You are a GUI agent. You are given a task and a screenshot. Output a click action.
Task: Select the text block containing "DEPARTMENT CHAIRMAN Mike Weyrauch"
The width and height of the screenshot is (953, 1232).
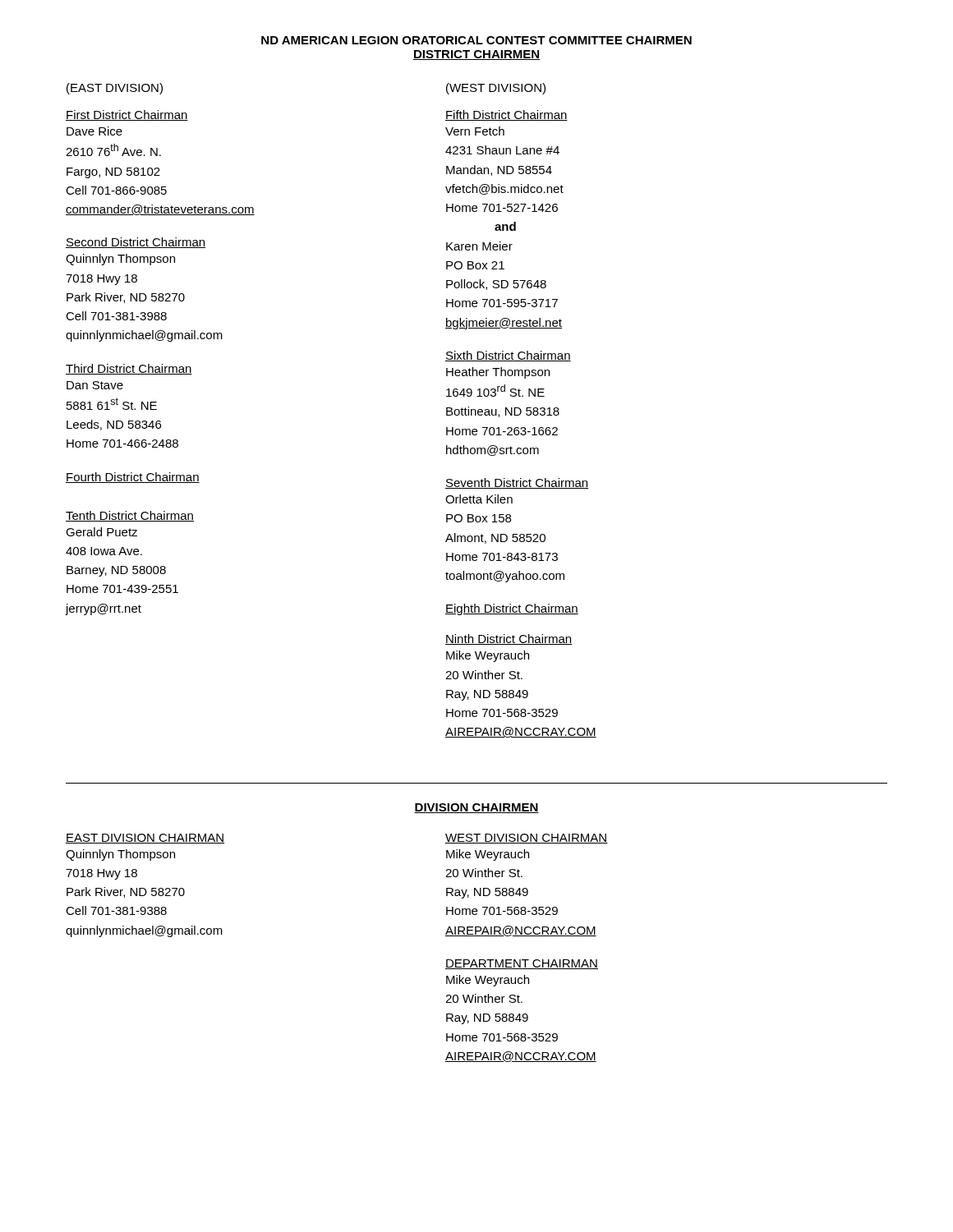click(522, 964)
